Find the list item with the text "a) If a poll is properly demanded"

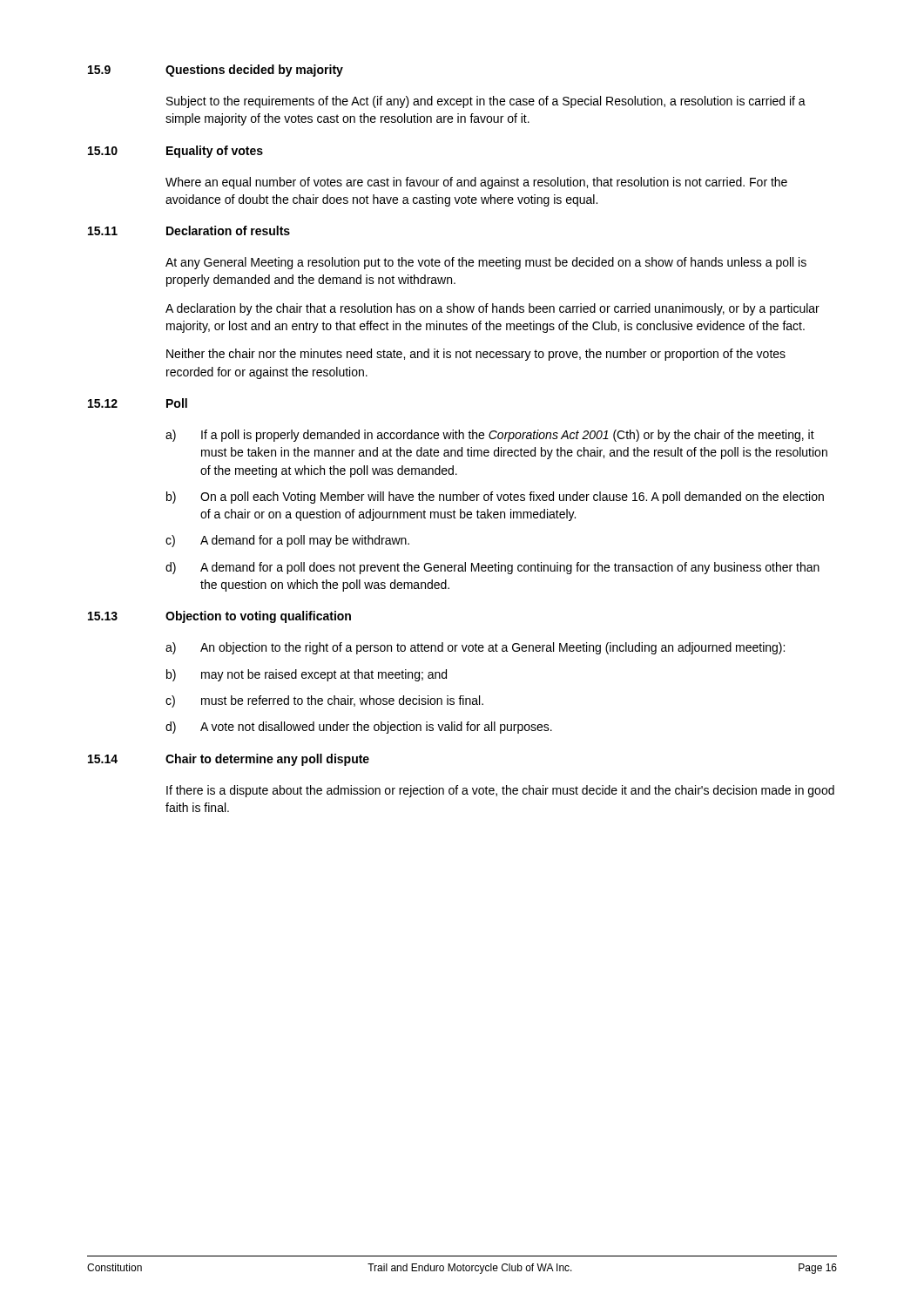tap(501, 453)
